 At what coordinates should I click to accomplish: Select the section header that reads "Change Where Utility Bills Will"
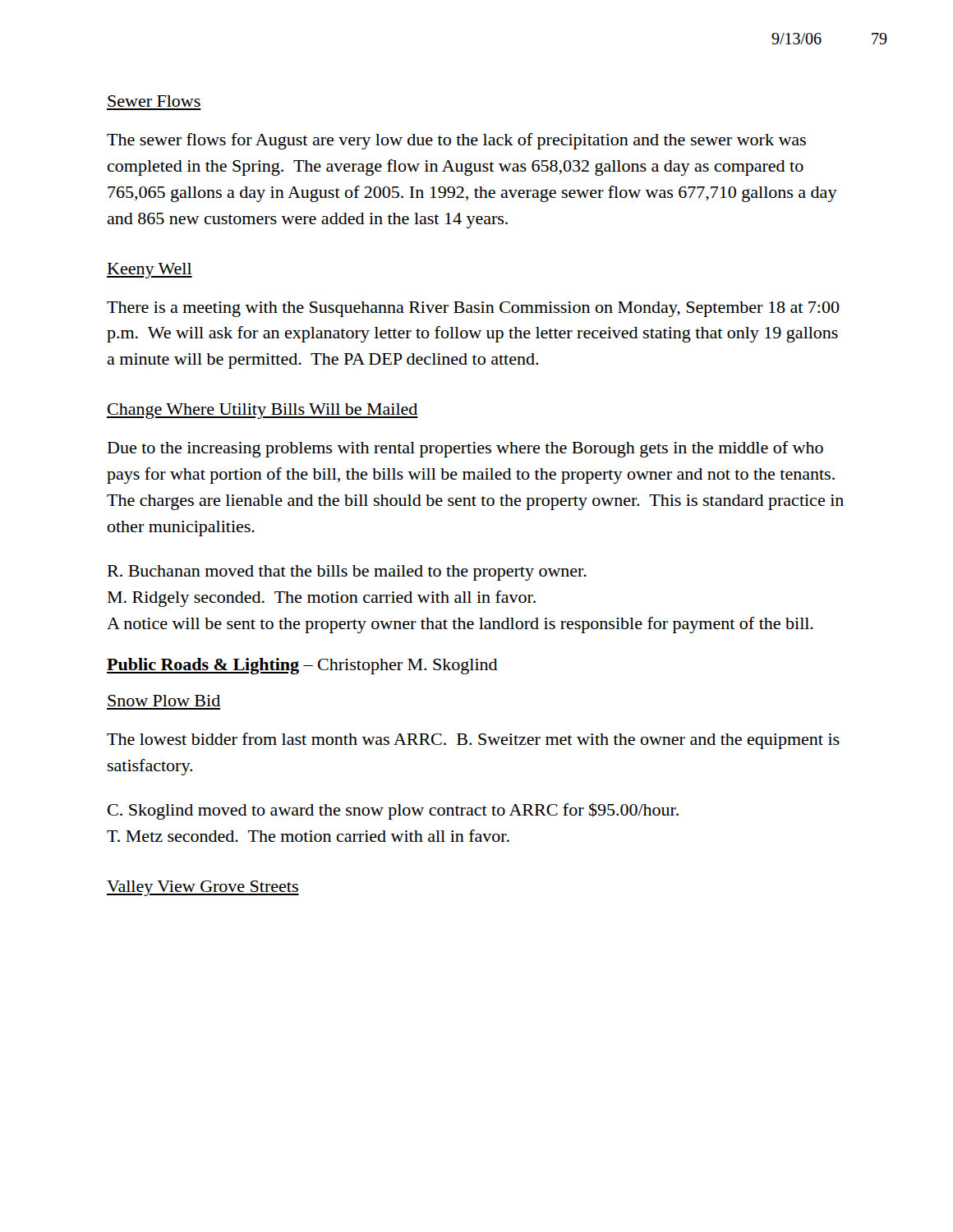(x=262, y=409)
